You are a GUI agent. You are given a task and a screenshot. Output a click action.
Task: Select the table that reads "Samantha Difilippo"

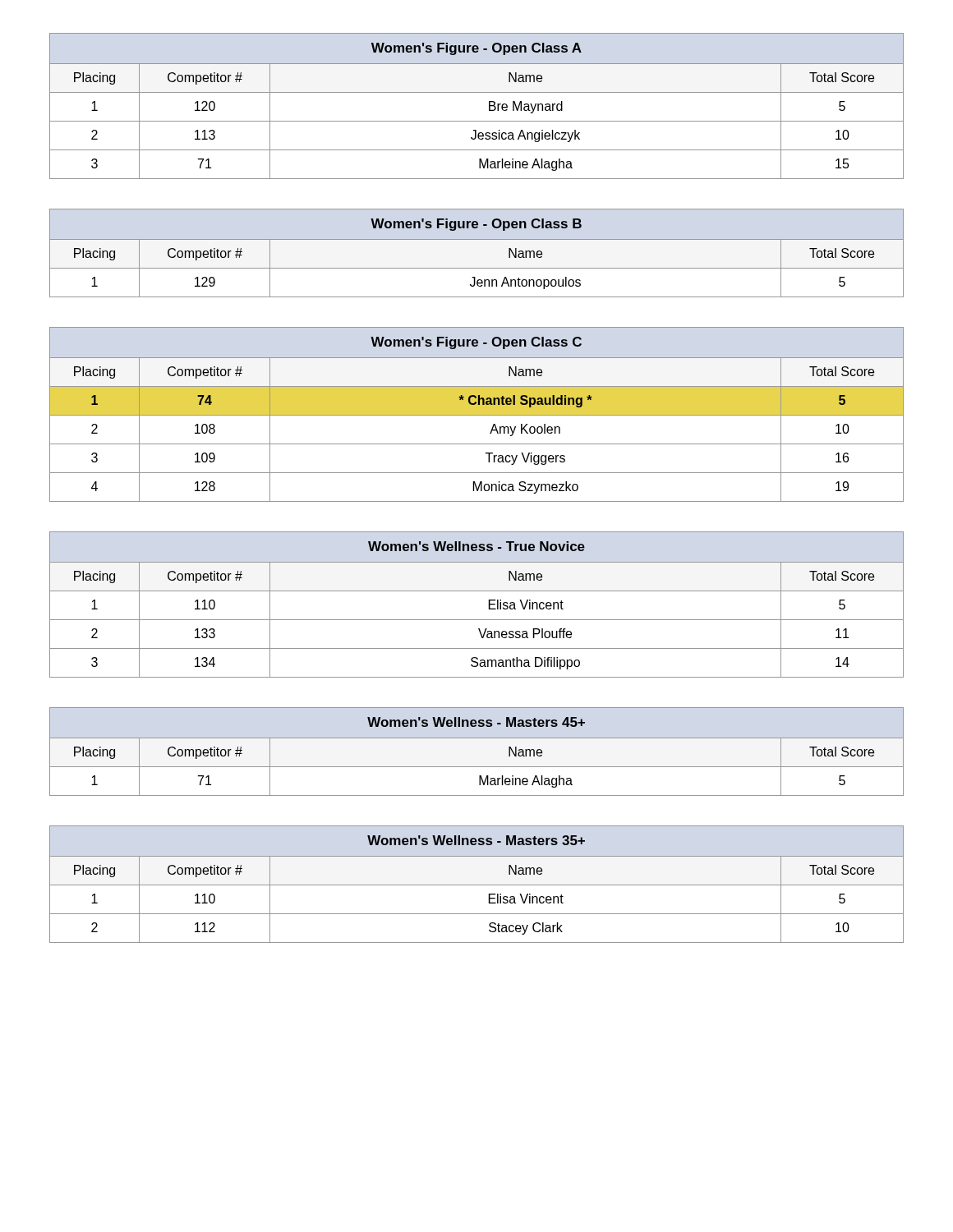(476, 604)
